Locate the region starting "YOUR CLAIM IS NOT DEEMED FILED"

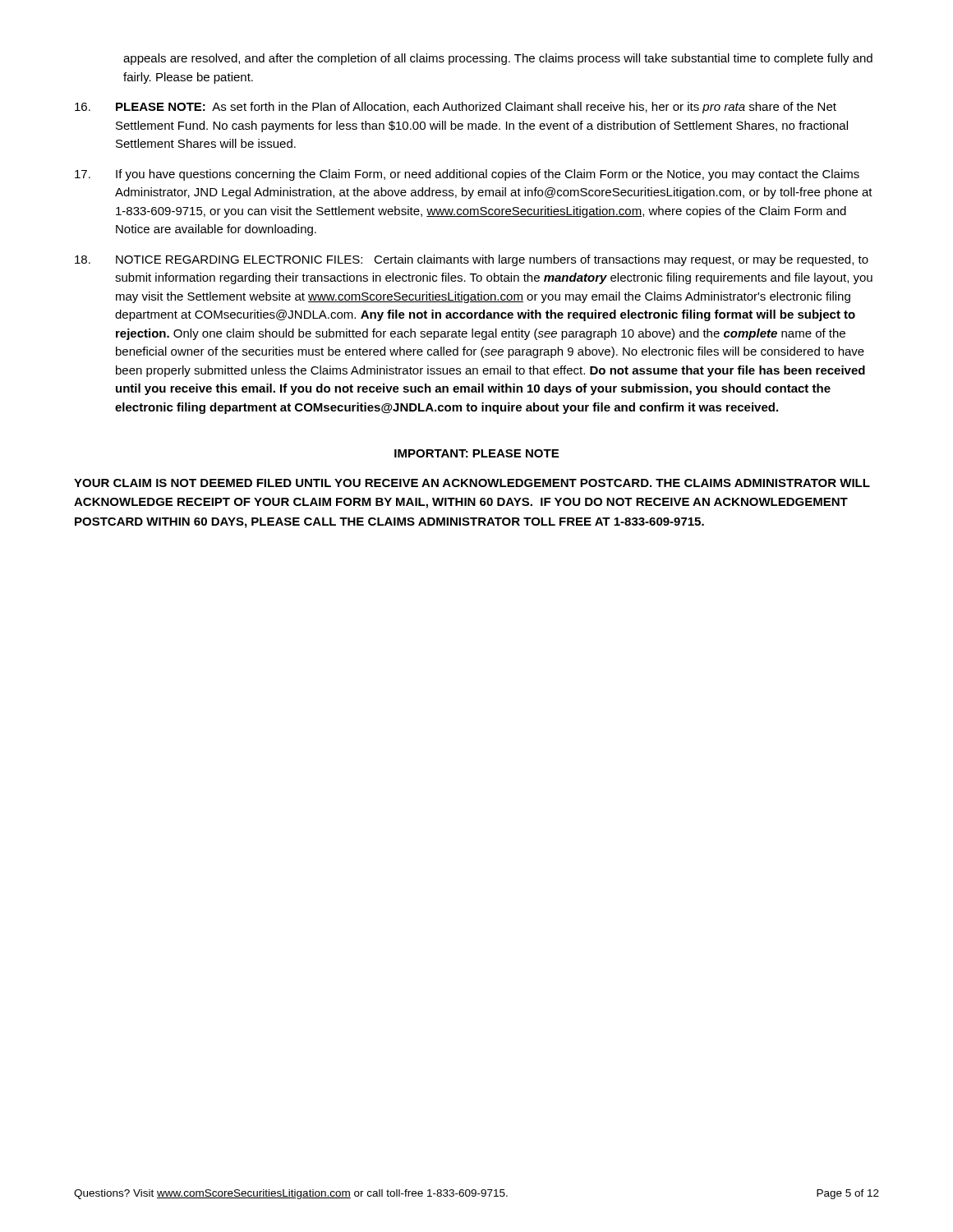472,502
